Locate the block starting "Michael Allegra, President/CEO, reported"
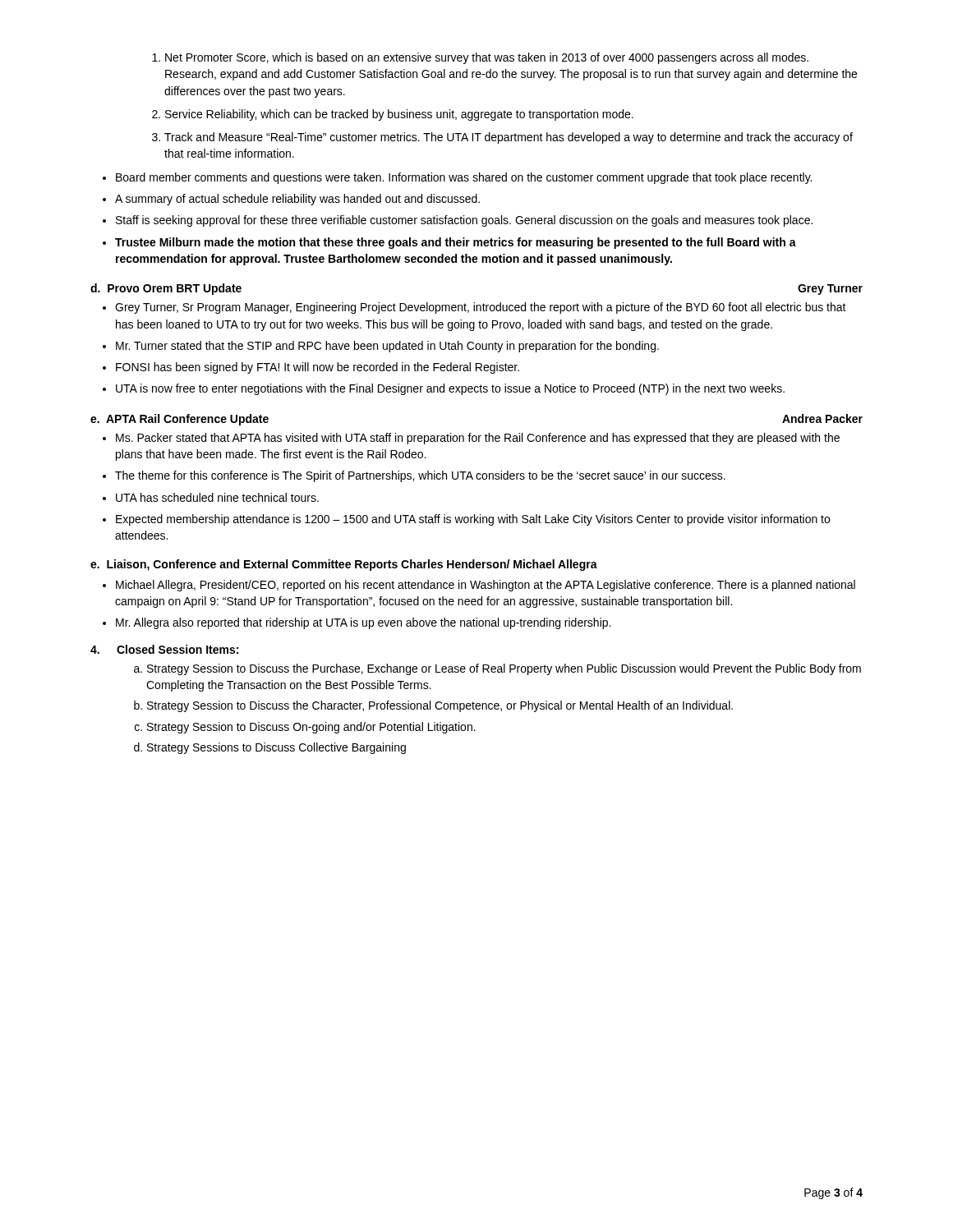Screen dimensions: 1232x953 click(476, 593)
